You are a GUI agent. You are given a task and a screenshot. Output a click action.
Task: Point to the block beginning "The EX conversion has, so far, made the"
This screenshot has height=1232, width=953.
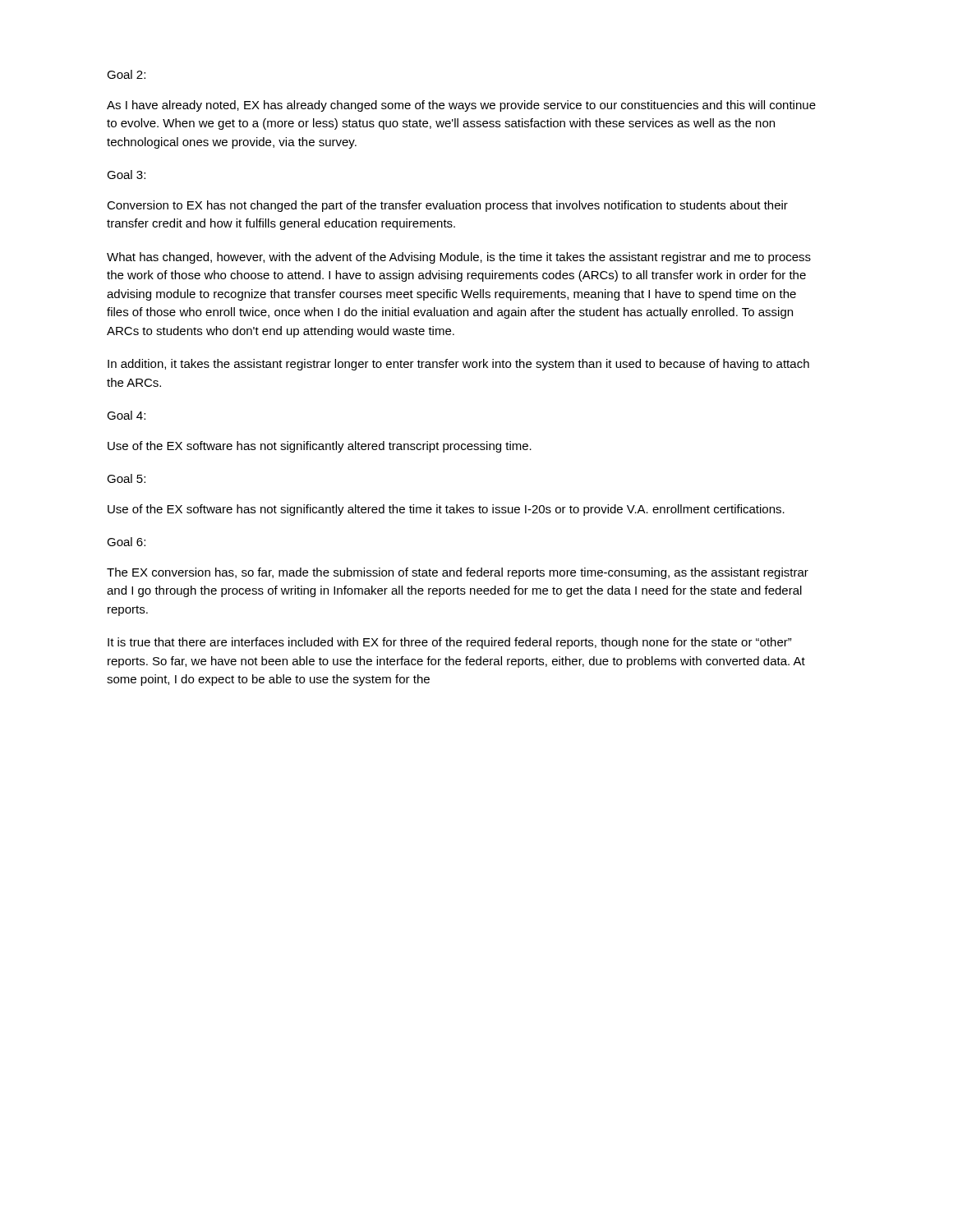click(458, 590)
